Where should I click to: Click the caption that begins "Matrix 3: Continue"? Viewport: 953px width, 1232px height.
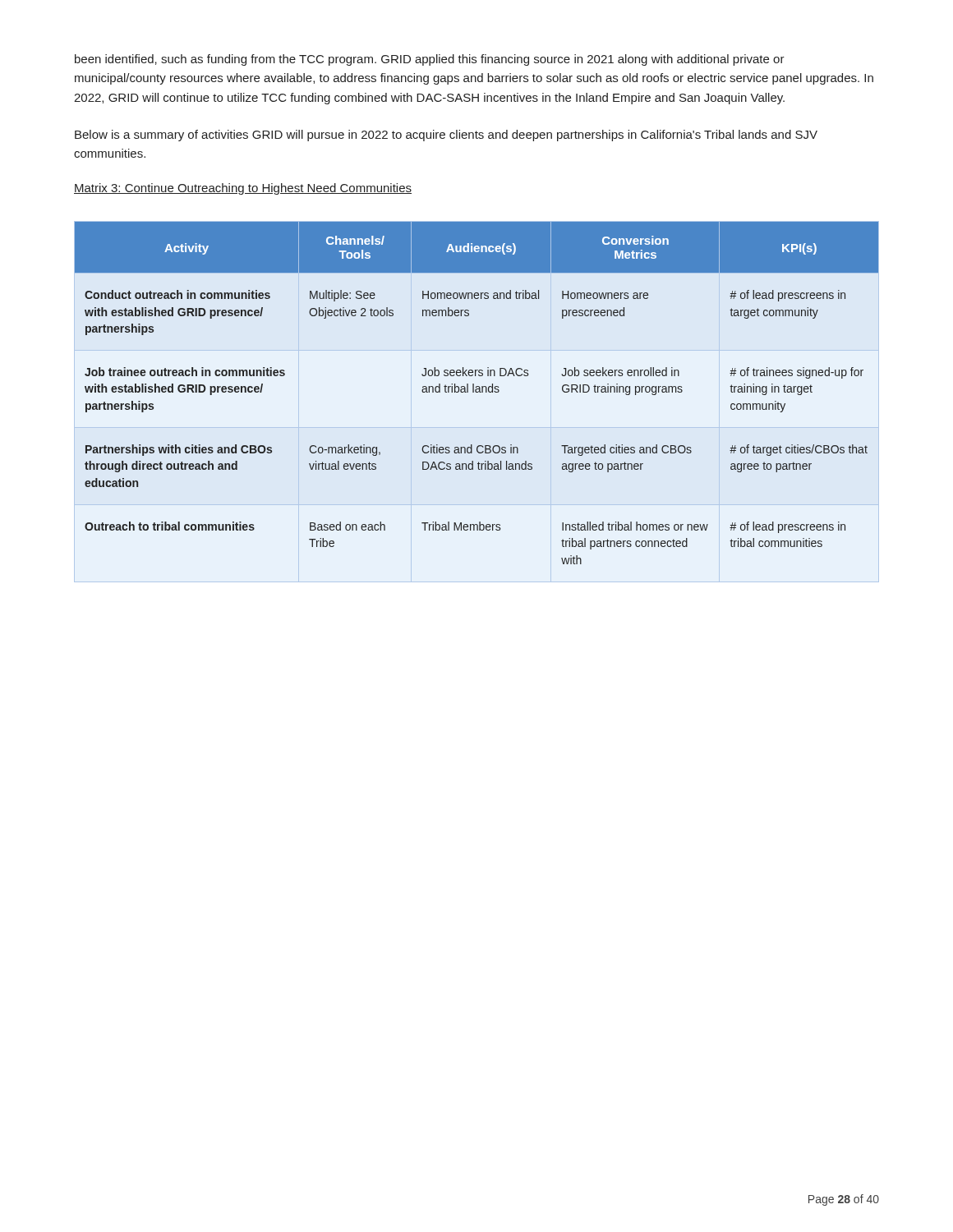click(x=243, y=188)
